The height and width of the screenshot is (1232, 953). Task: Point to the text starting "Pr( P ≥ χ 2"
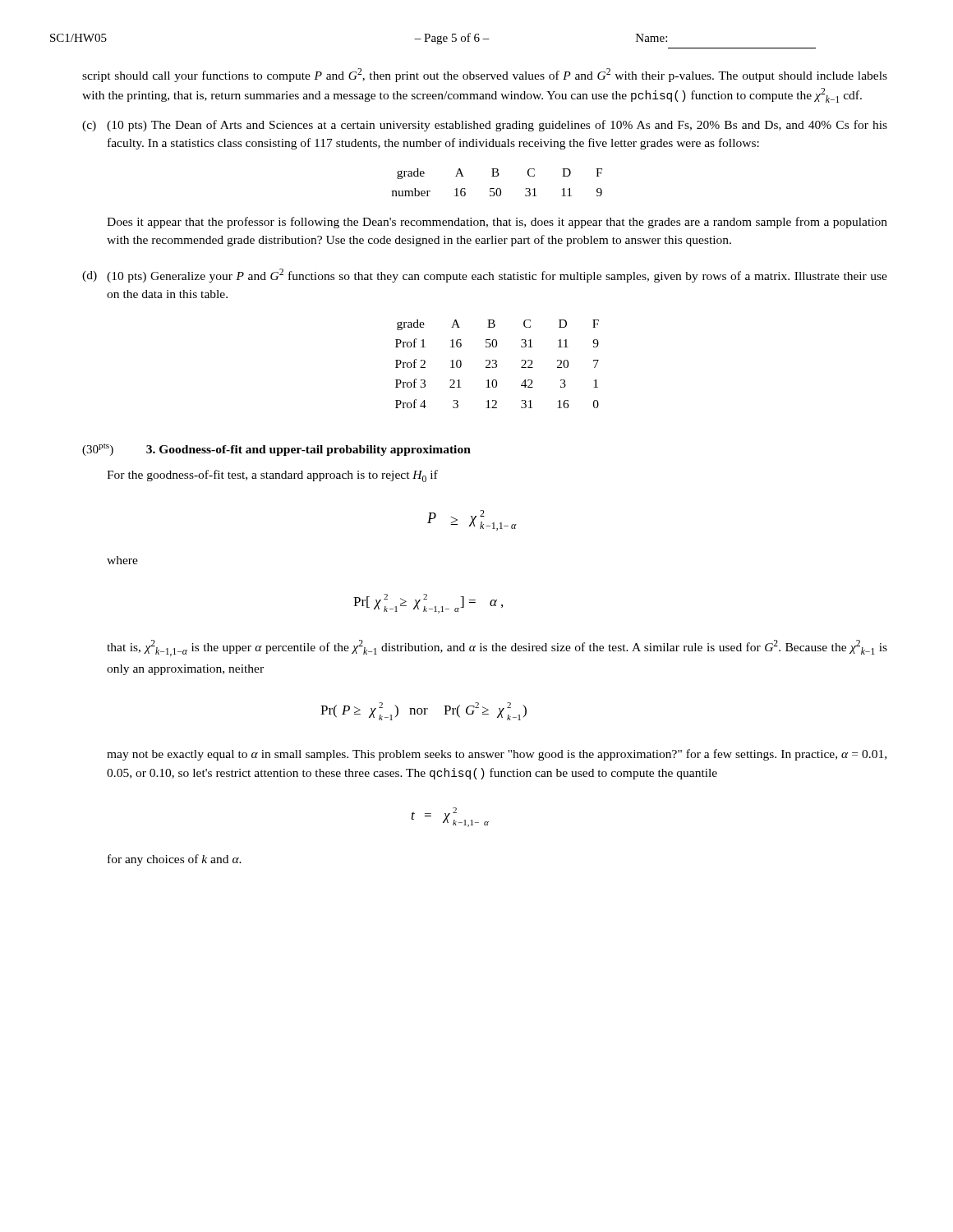point(485,709)
